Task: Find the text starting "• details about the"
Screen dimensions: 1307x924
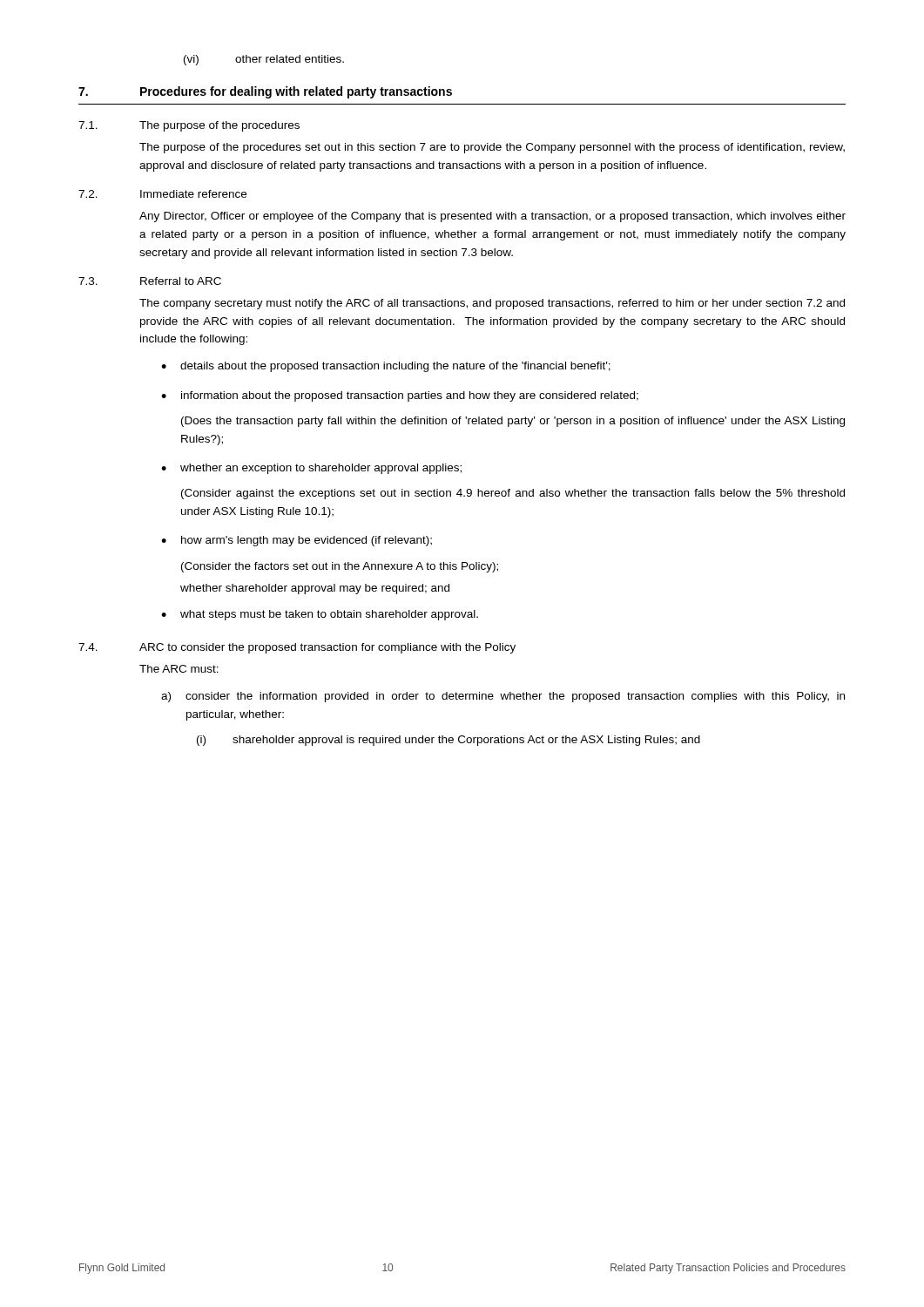Action: 503,368
